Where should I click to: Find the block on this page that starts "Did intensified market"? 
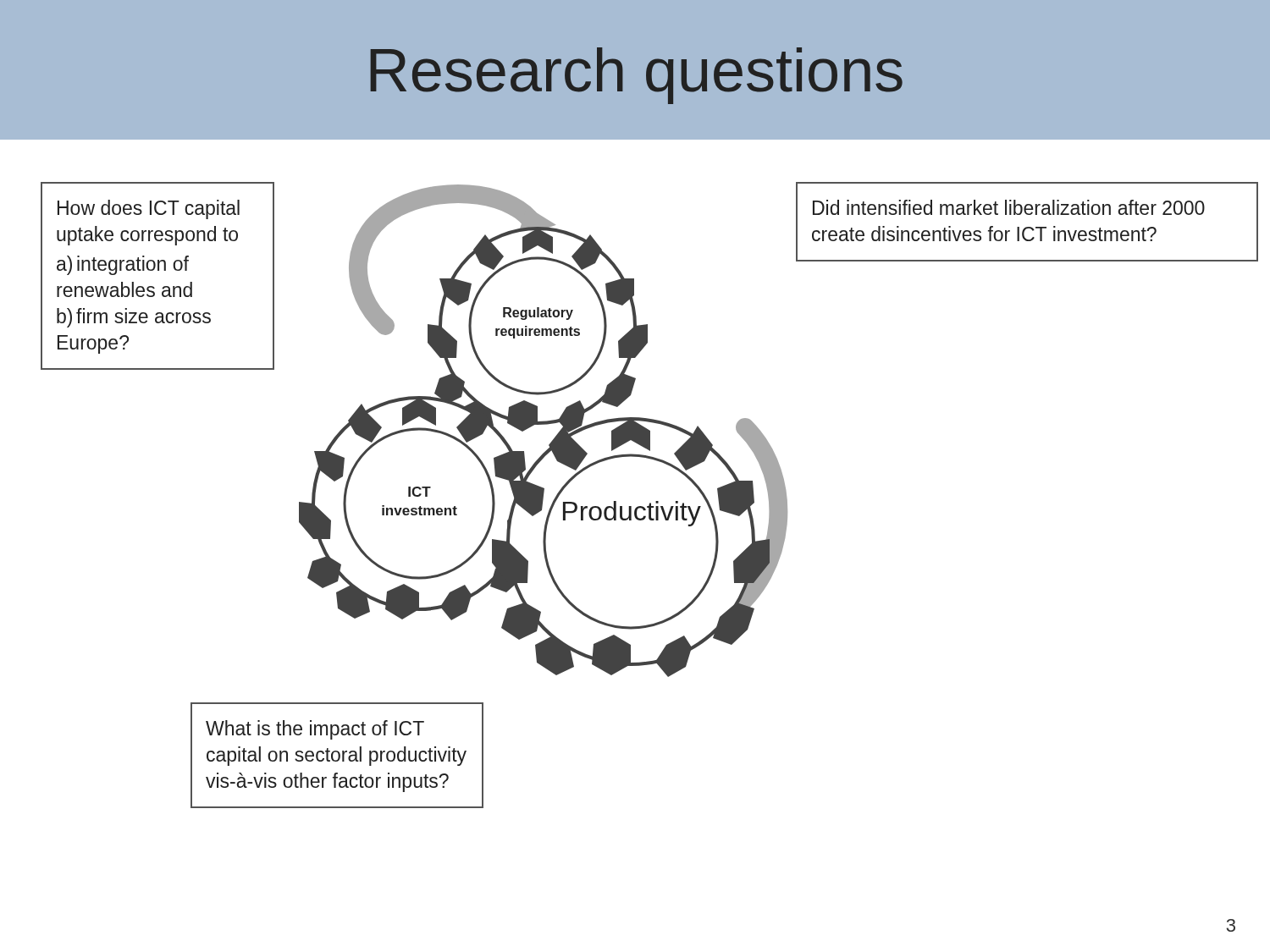click(x=1008, y=221)
